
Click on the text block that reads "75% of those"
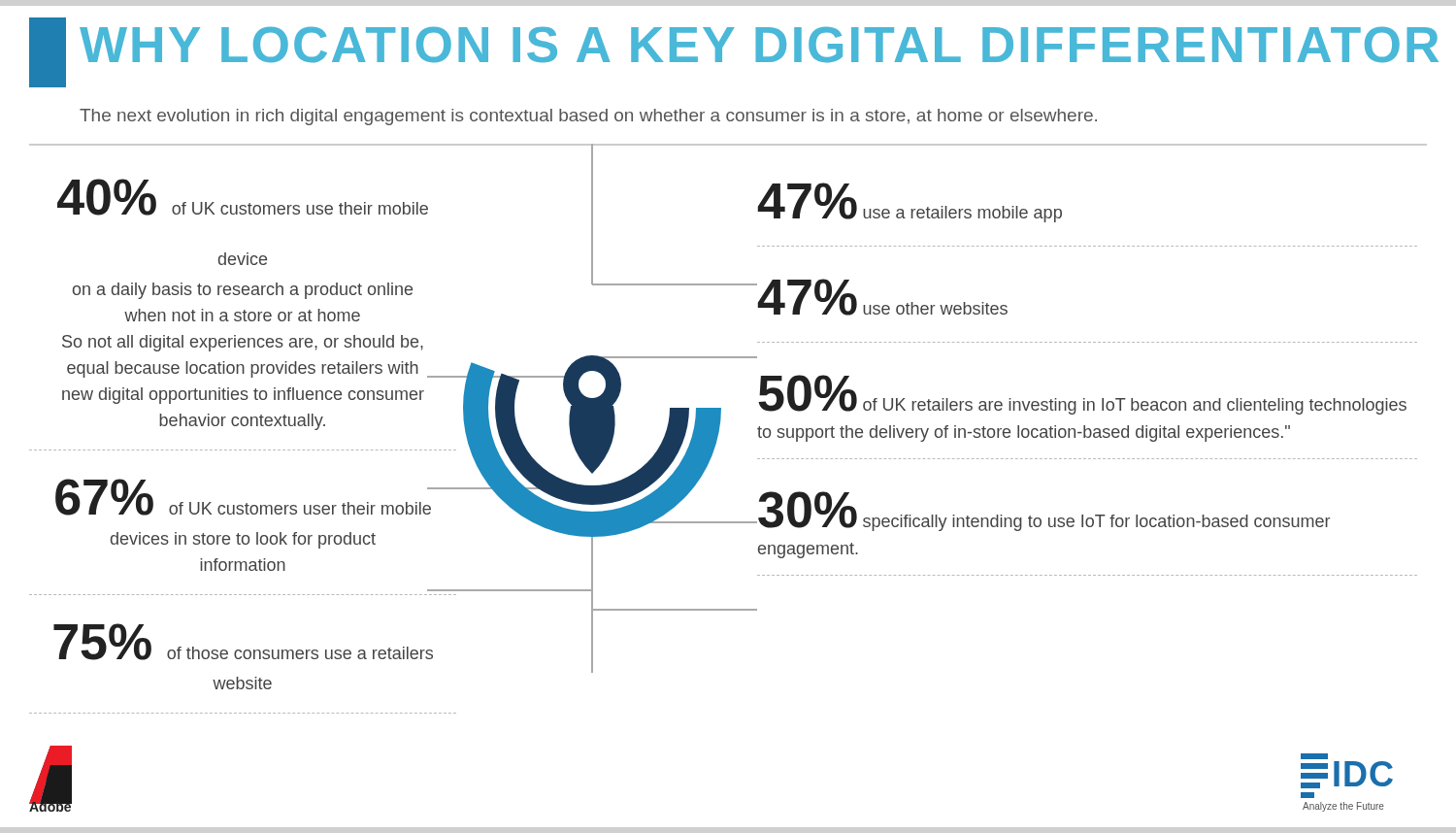pyautogui.click(x=243, y=655)
